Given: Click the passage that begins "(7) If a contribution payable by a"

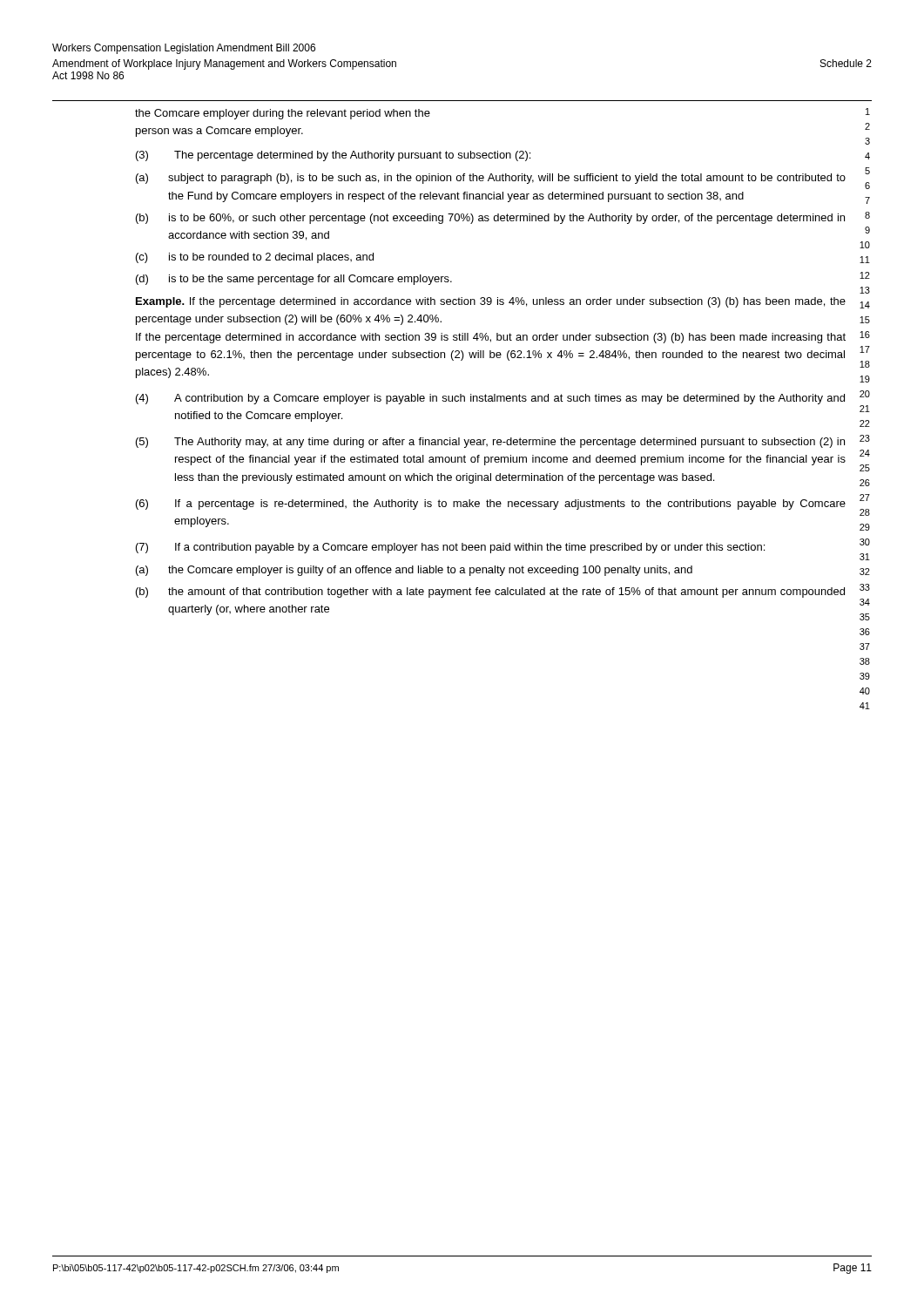Looking at the screenshot, I should coord(490,578).
